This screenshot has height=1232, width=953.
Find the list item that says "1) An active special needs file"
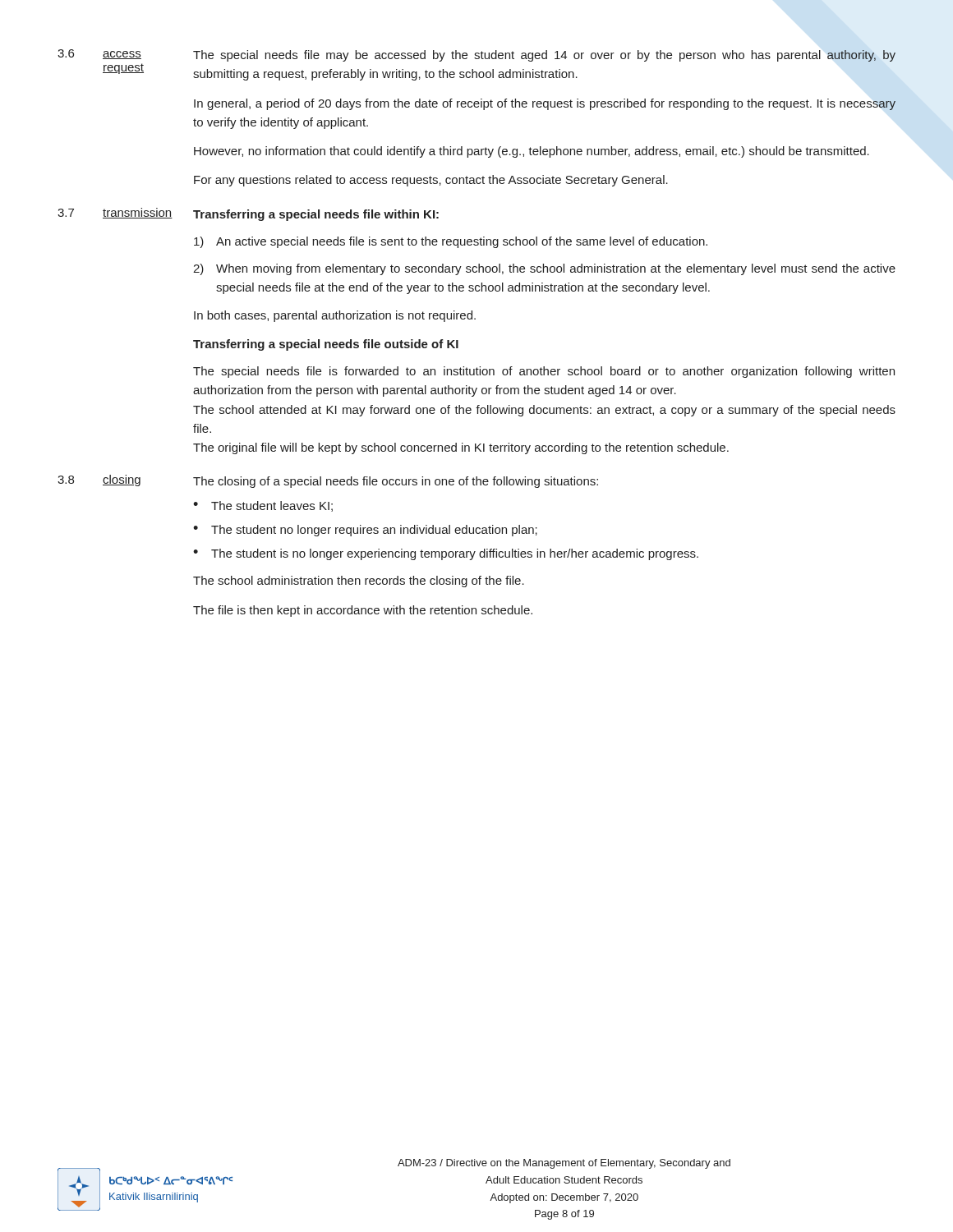[544, 241]
